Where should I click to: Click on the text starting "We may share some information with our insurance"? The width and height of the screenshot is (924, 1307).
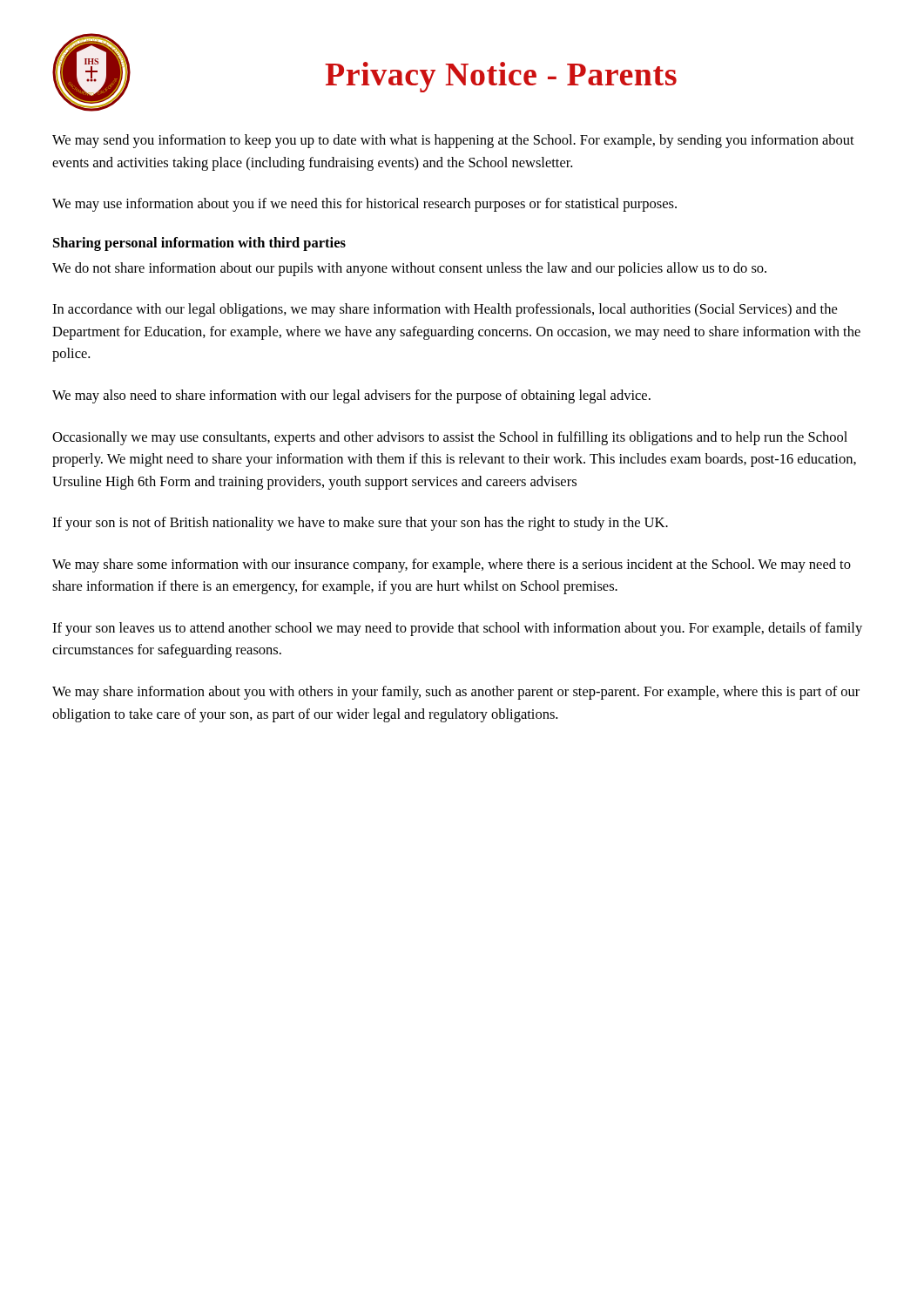click(x=452, y=575)
